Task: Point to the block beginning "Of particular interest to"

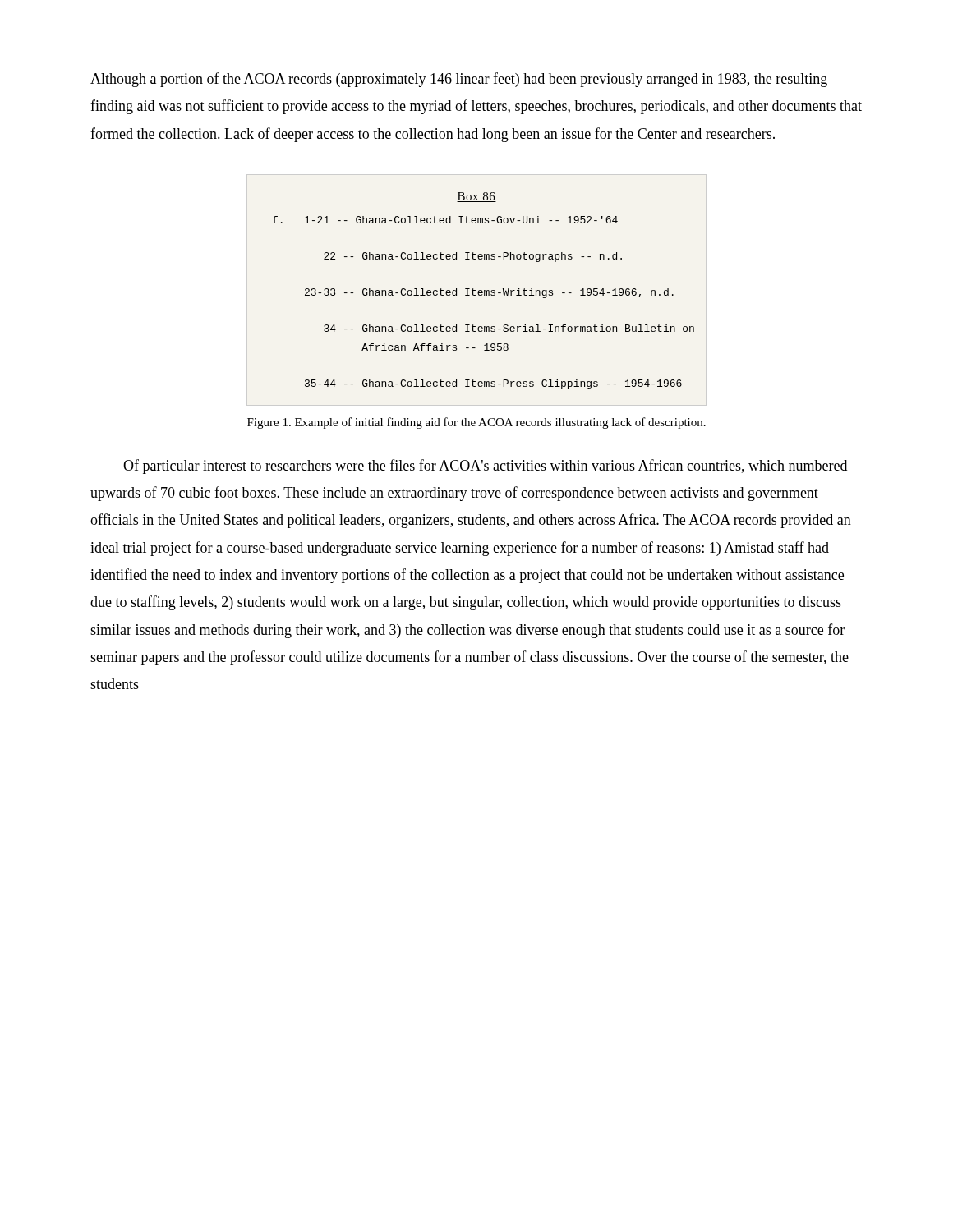Action: coord(471,575)
